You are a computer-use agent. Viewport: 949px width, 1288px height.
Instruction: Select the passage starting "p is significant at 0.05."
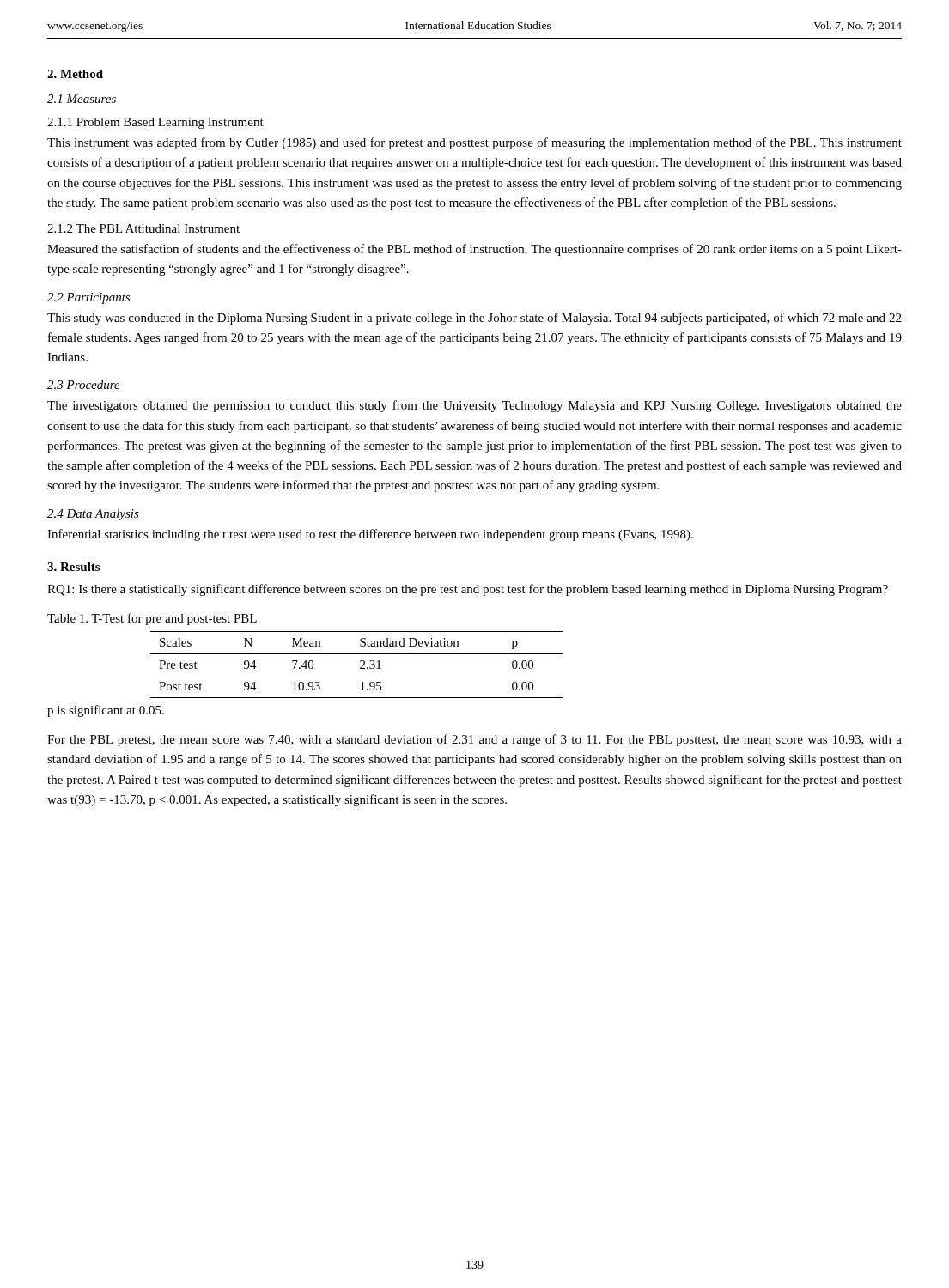point(106,710)
